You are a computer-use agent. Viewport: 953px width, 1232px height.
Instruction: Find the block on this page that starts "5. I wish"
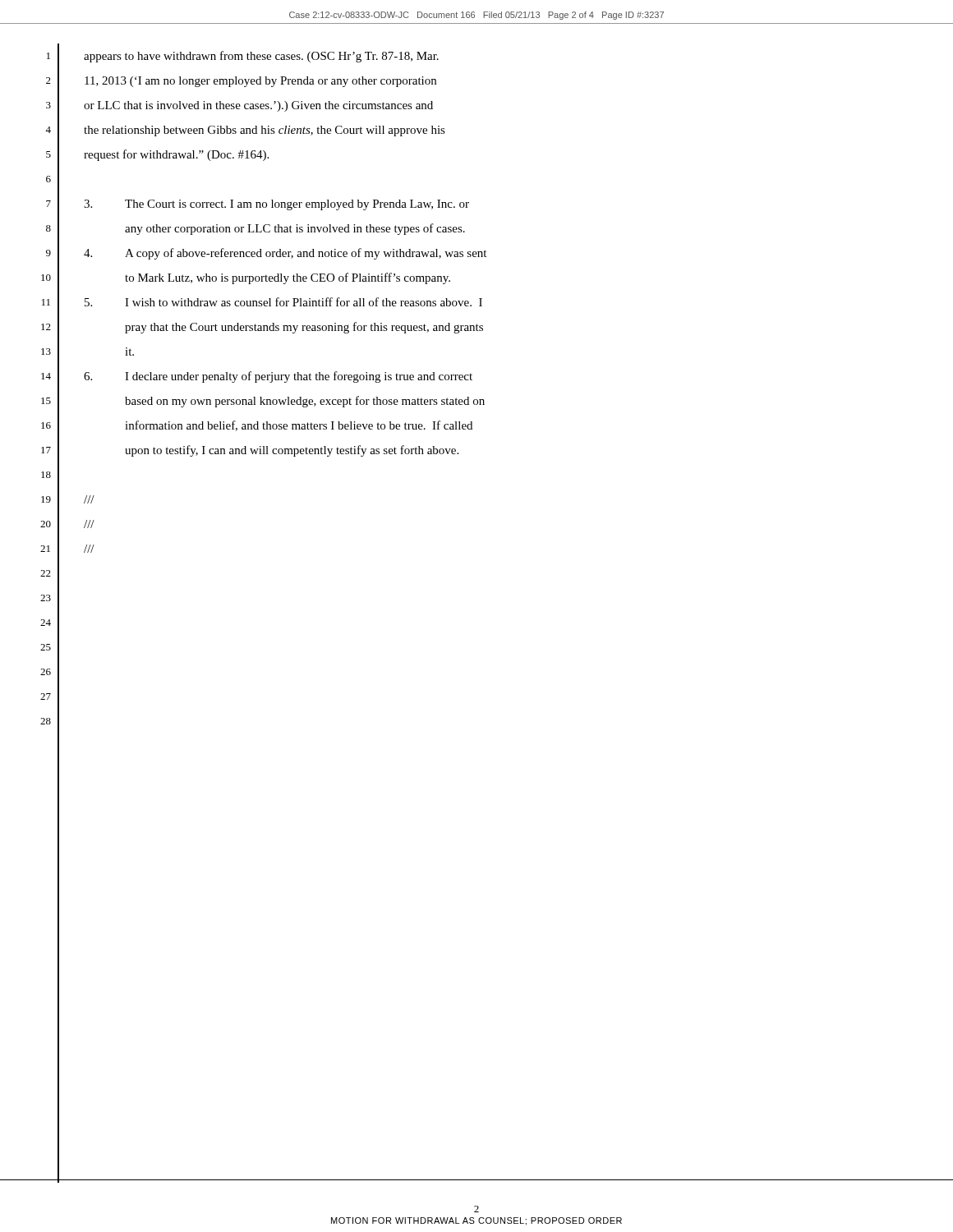click(x=494, y=327)
